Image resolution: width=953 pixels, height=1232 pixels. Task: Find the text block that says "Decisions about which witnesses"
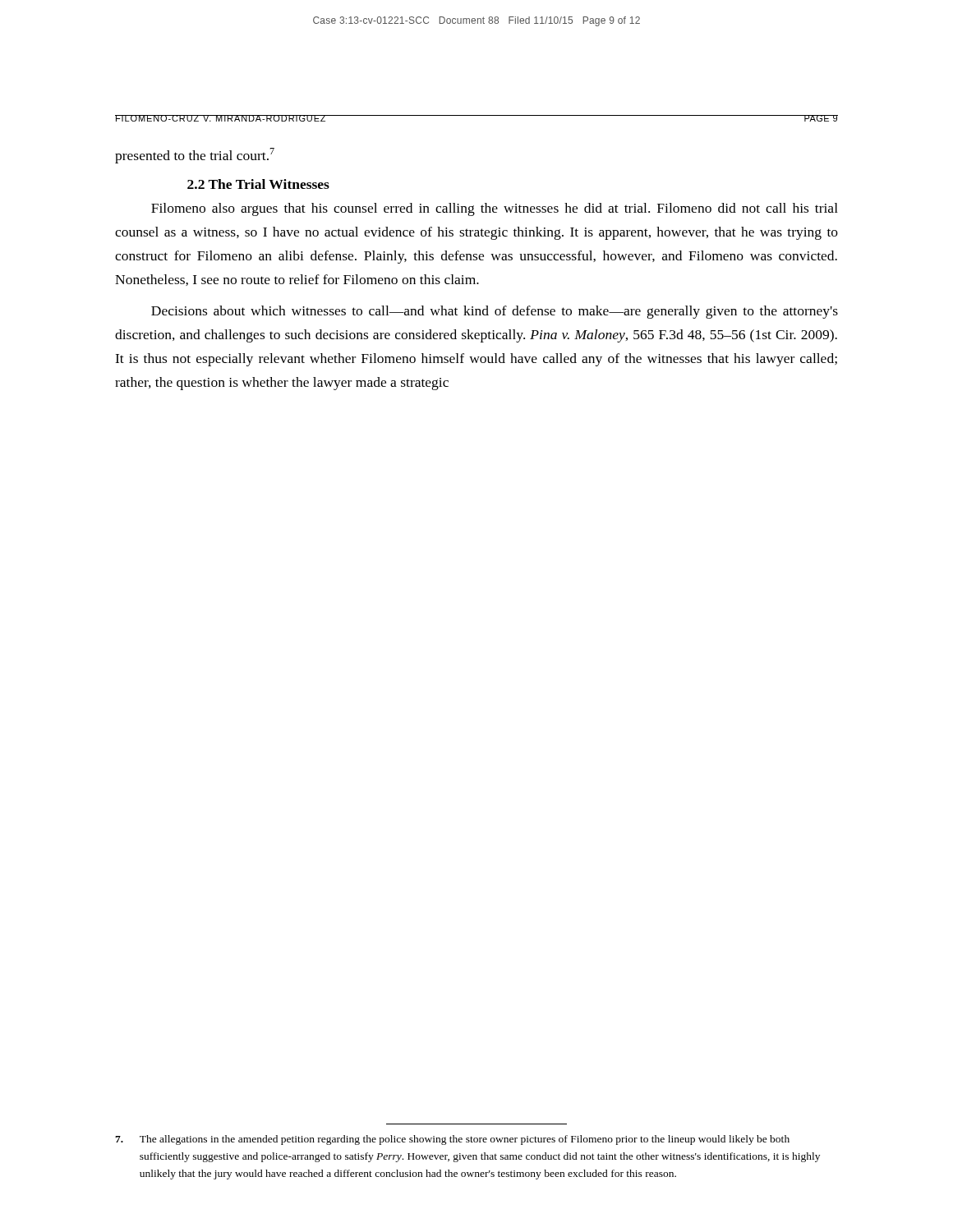pyautogui.click(x=476, y=347)
